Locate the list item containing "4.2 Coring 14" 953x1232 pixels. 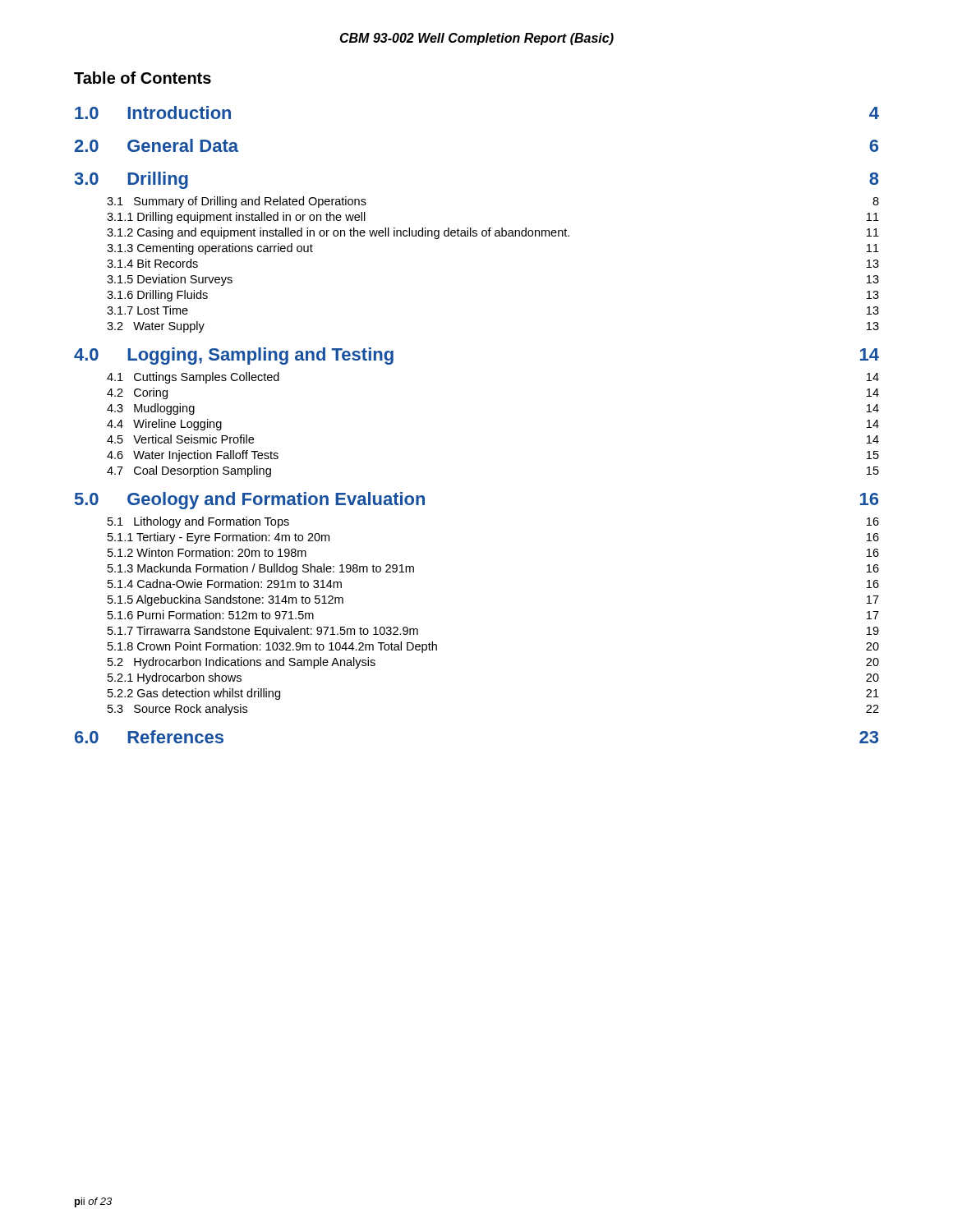tap(138, 395)
